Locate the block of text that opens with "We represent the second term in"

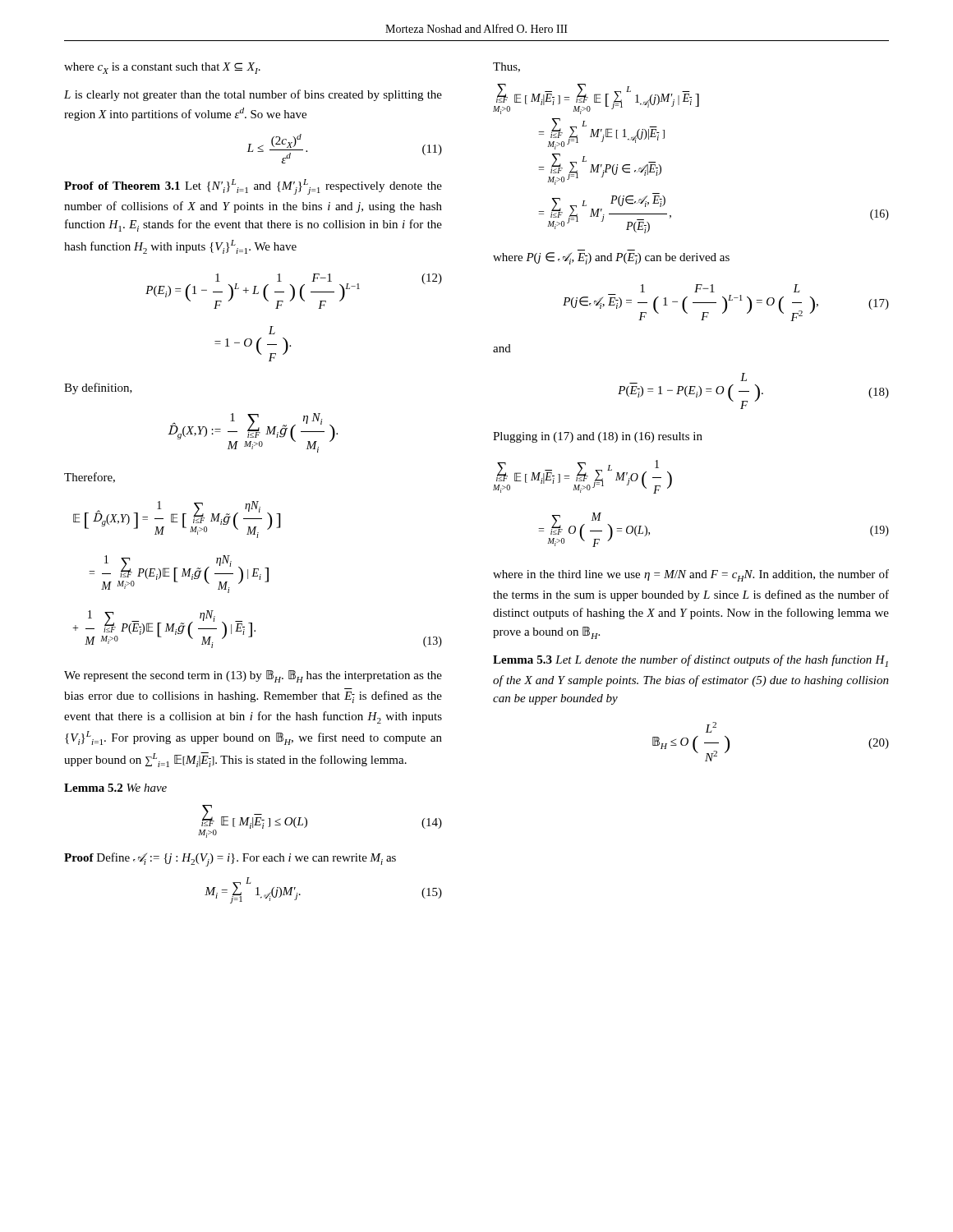[253, 719]
